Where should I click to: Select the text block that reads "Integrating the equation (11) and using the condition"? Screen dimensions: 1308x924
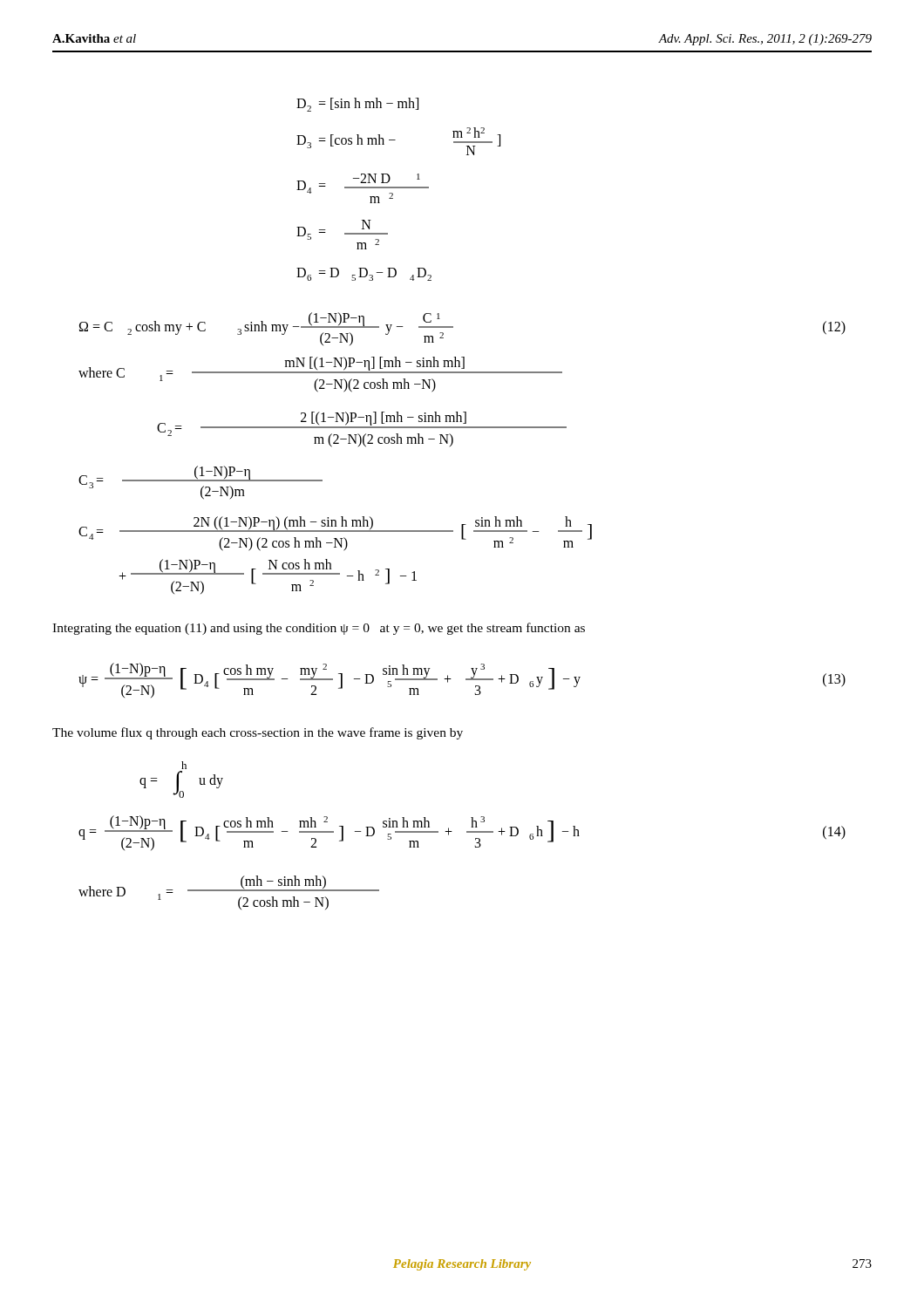point(319,627)
